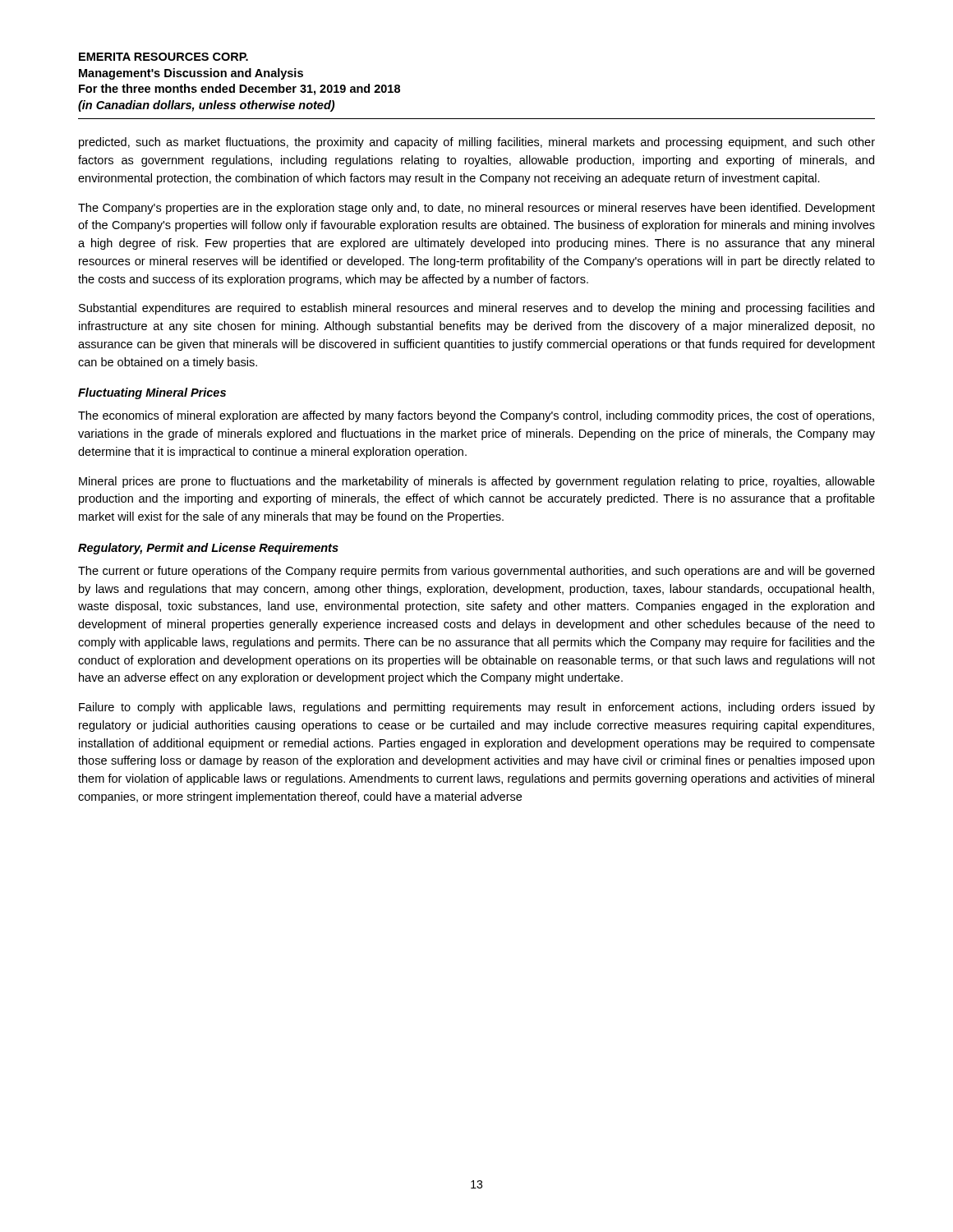This screenshot has width=953, height=1232.
Task: Navigate to the region starting "Regulatory, Permit and License"
Action: point(208,548)
